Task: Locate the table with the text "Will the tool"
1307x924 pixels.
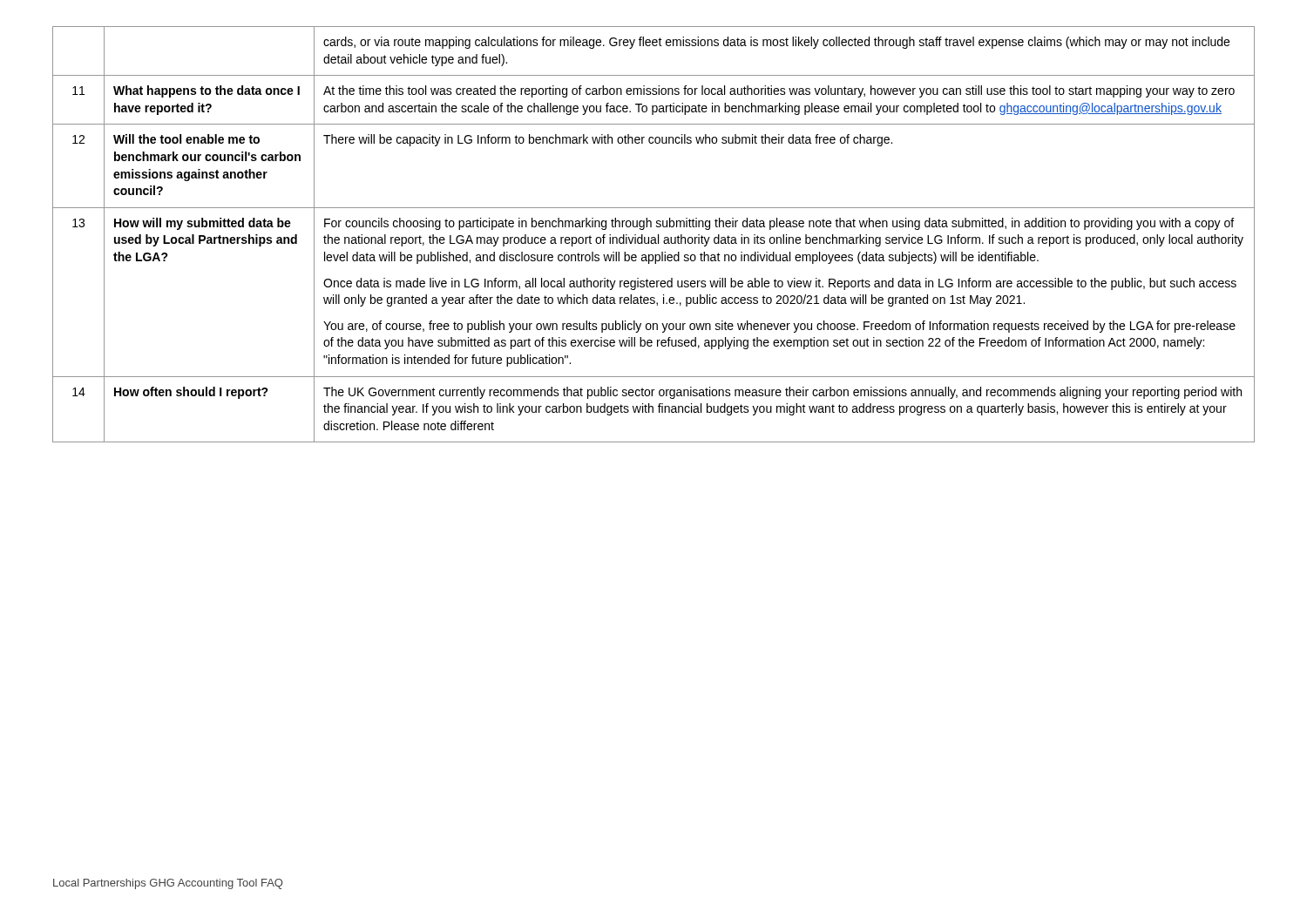Action: [x=654, y=234]
